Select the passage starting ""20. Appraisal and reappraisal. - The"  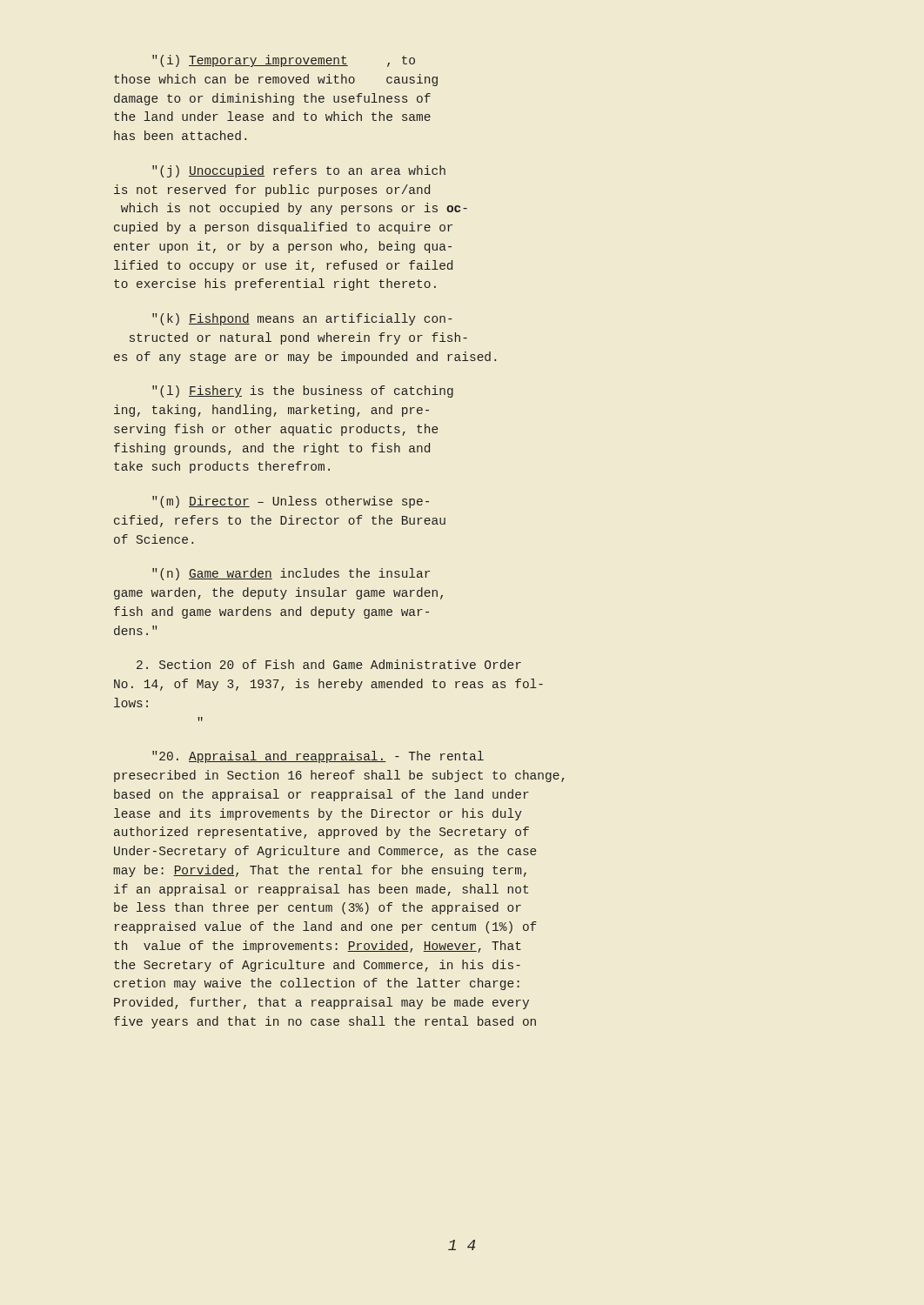point(340,890)
